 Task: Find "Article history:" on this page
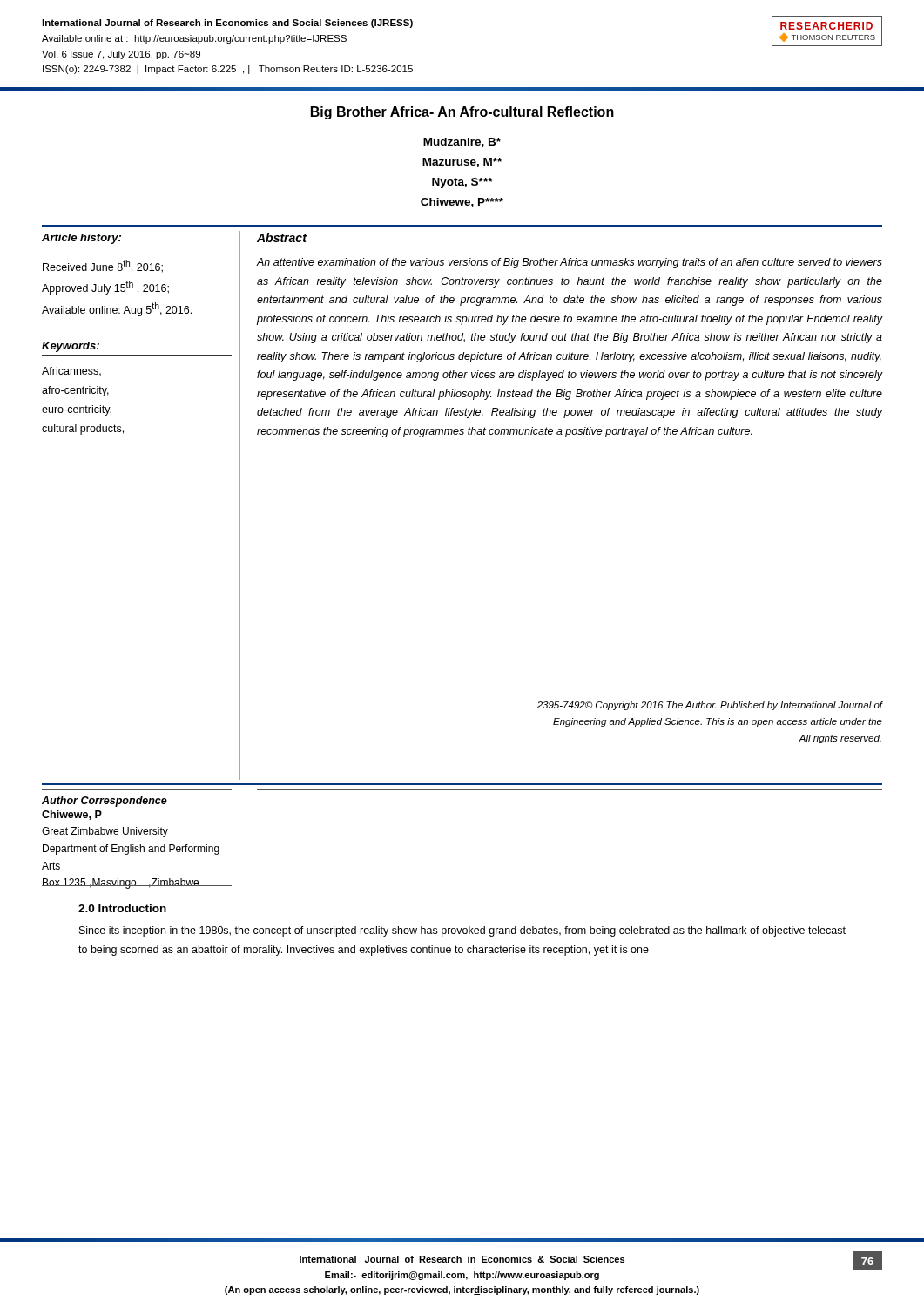point(82,237)
